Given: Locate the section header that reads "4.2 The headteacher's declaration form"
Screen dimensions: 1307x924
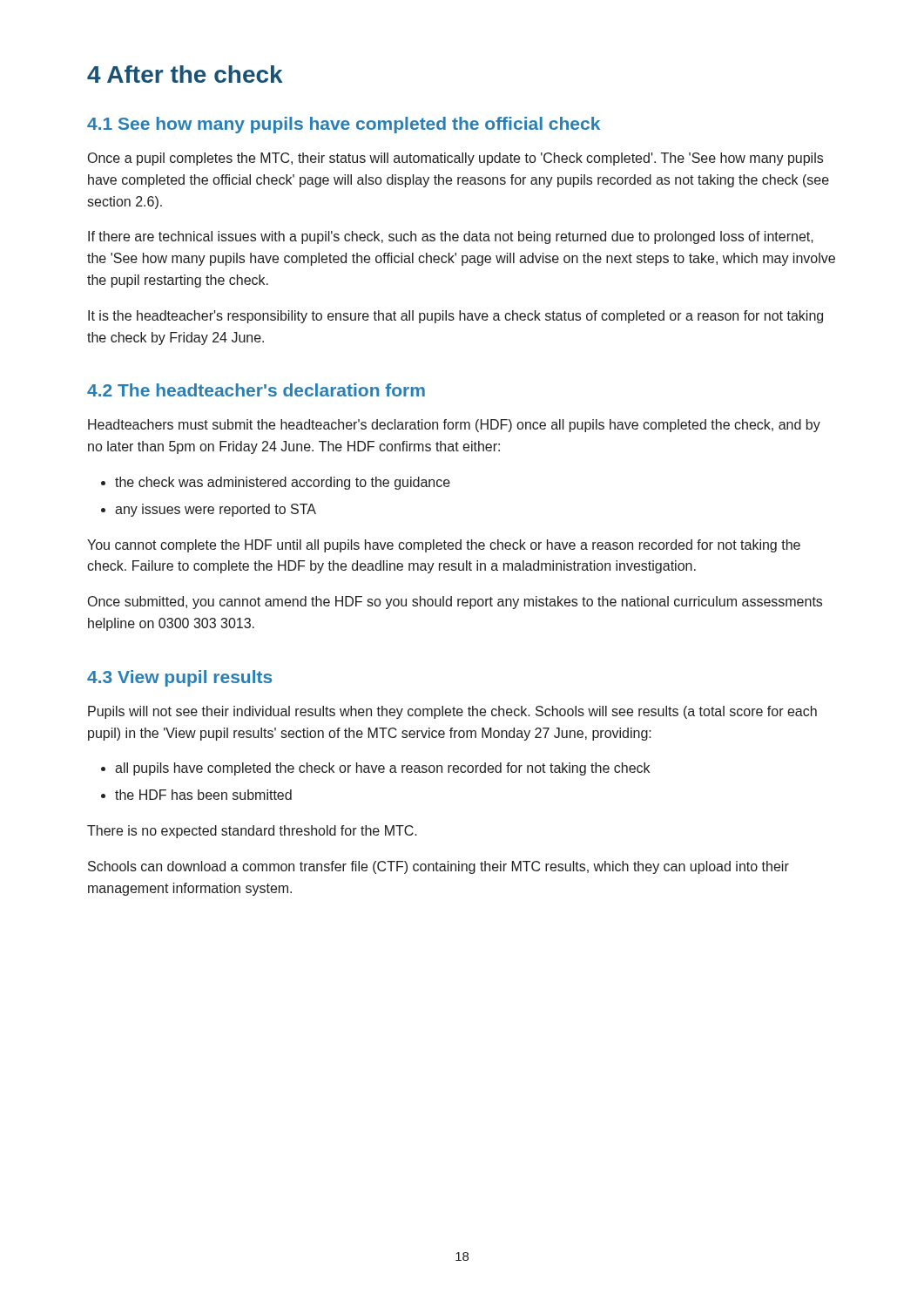Looking at the screenshot, I should 256,390.
